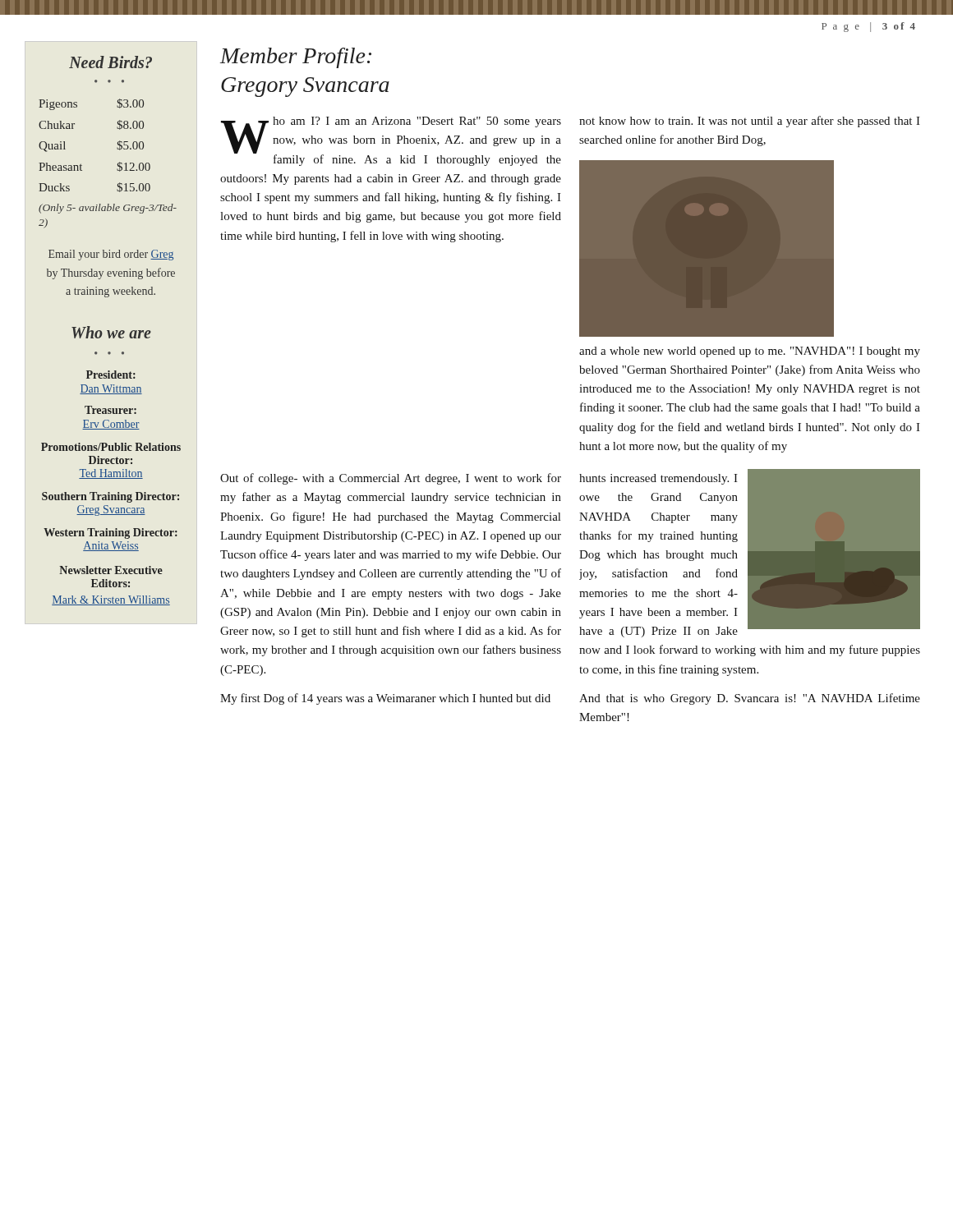Image resolution: width=953 pixels, height=1232 pixels.
Task: Locate the block of text that opens with "not know how"
Action: [750, 131]
